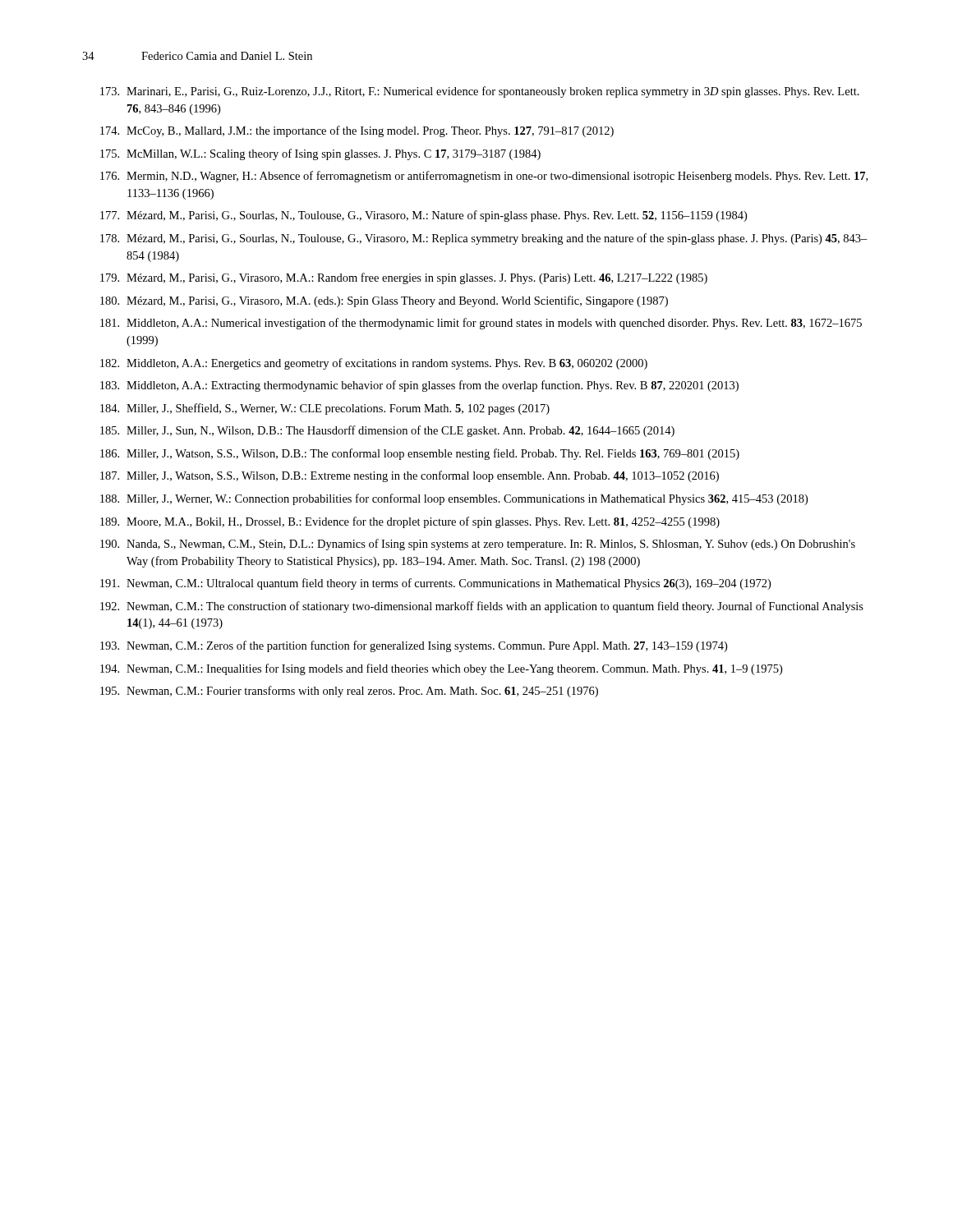
Task: Locate the block starting "190. Nanda, S., Newman, C.M.,"
Action: click(x=476, y=553)
